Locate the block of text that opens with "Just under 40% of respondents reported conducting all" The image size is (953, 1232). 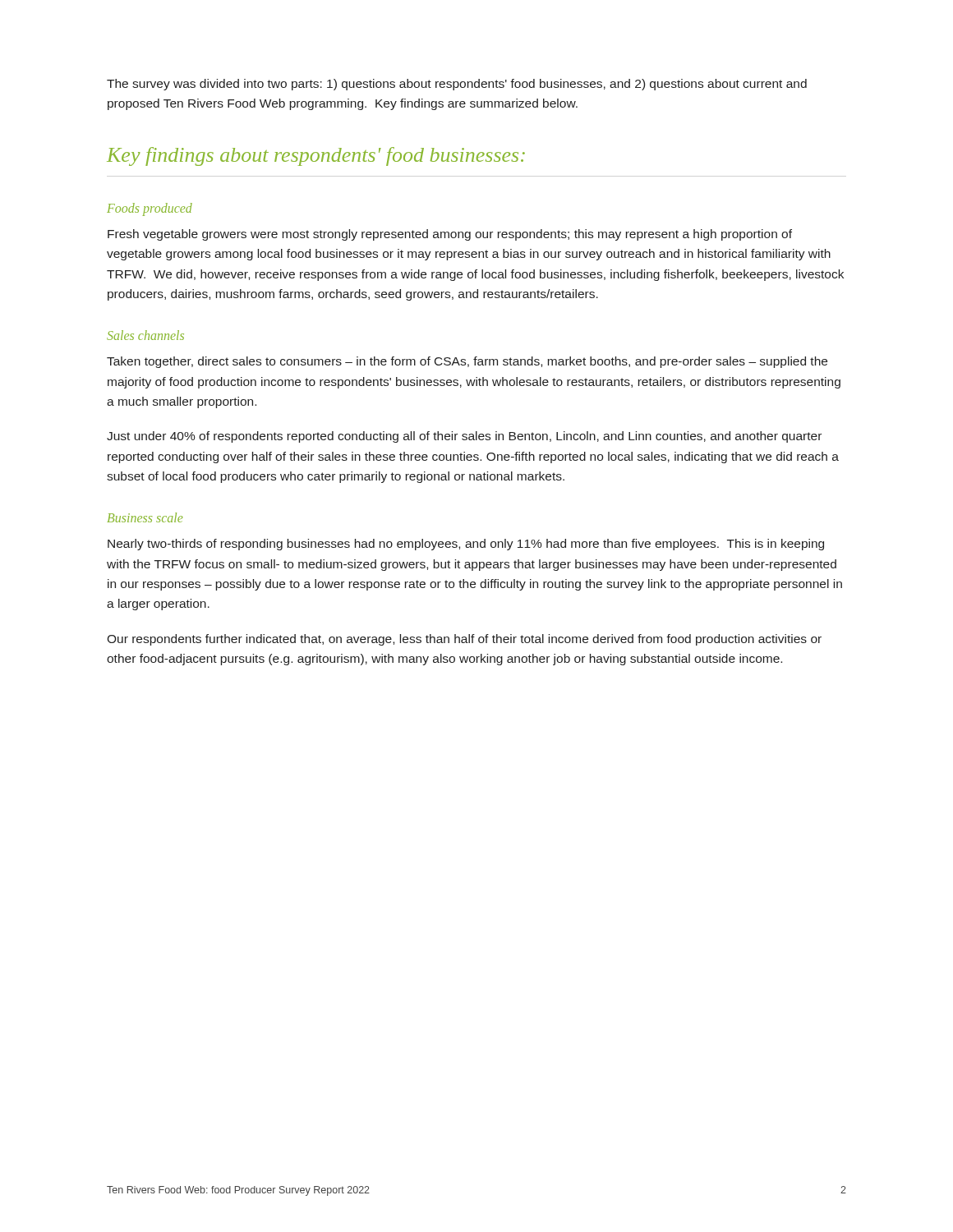click(473, 456)
